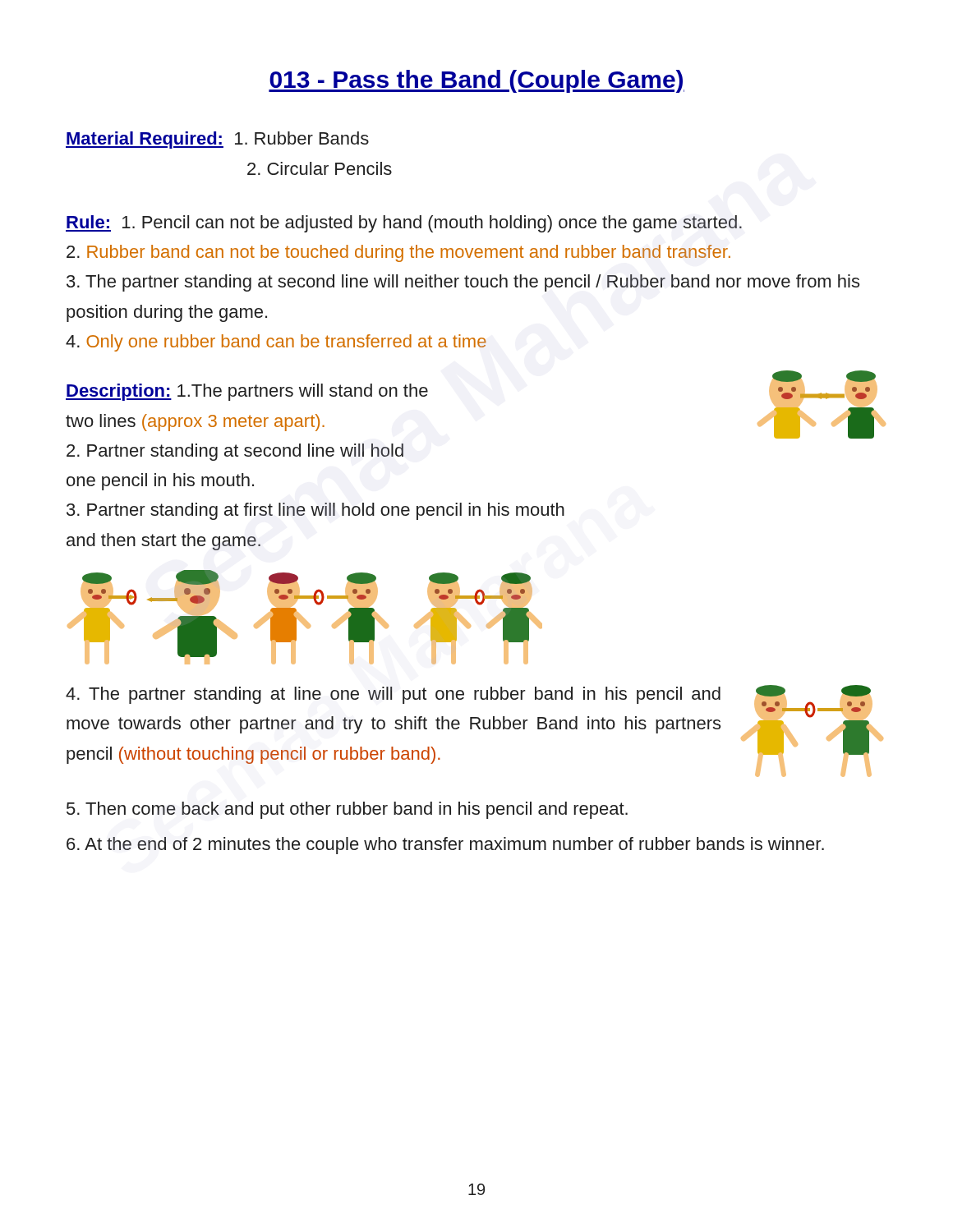Click on the text block containing "Material Required: 1."
Screen dimensions: 1232x953
(x=229, y=154)
